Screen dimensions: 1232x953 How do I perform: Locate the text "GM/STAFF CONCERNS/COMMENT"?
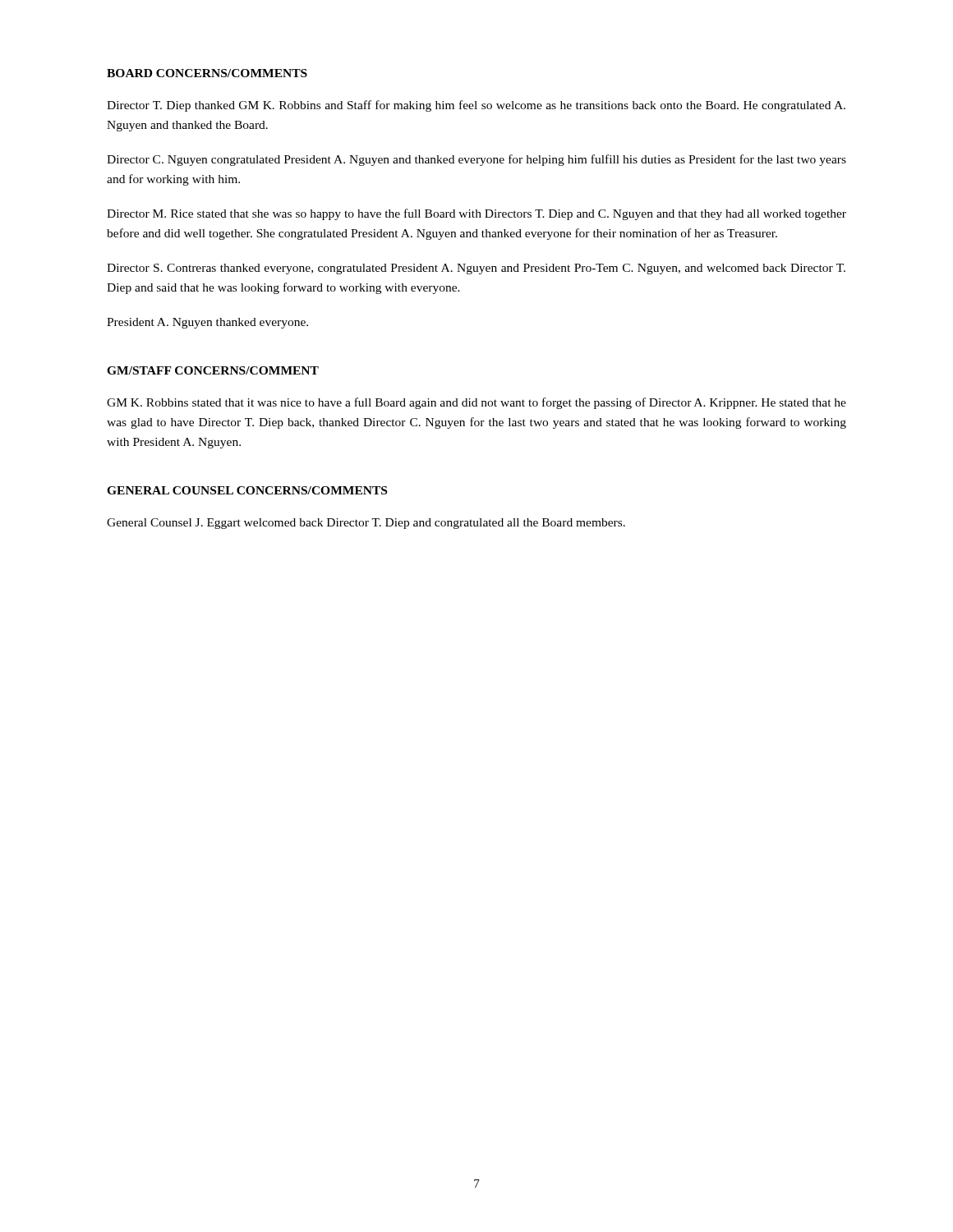(x=213, y=370)
